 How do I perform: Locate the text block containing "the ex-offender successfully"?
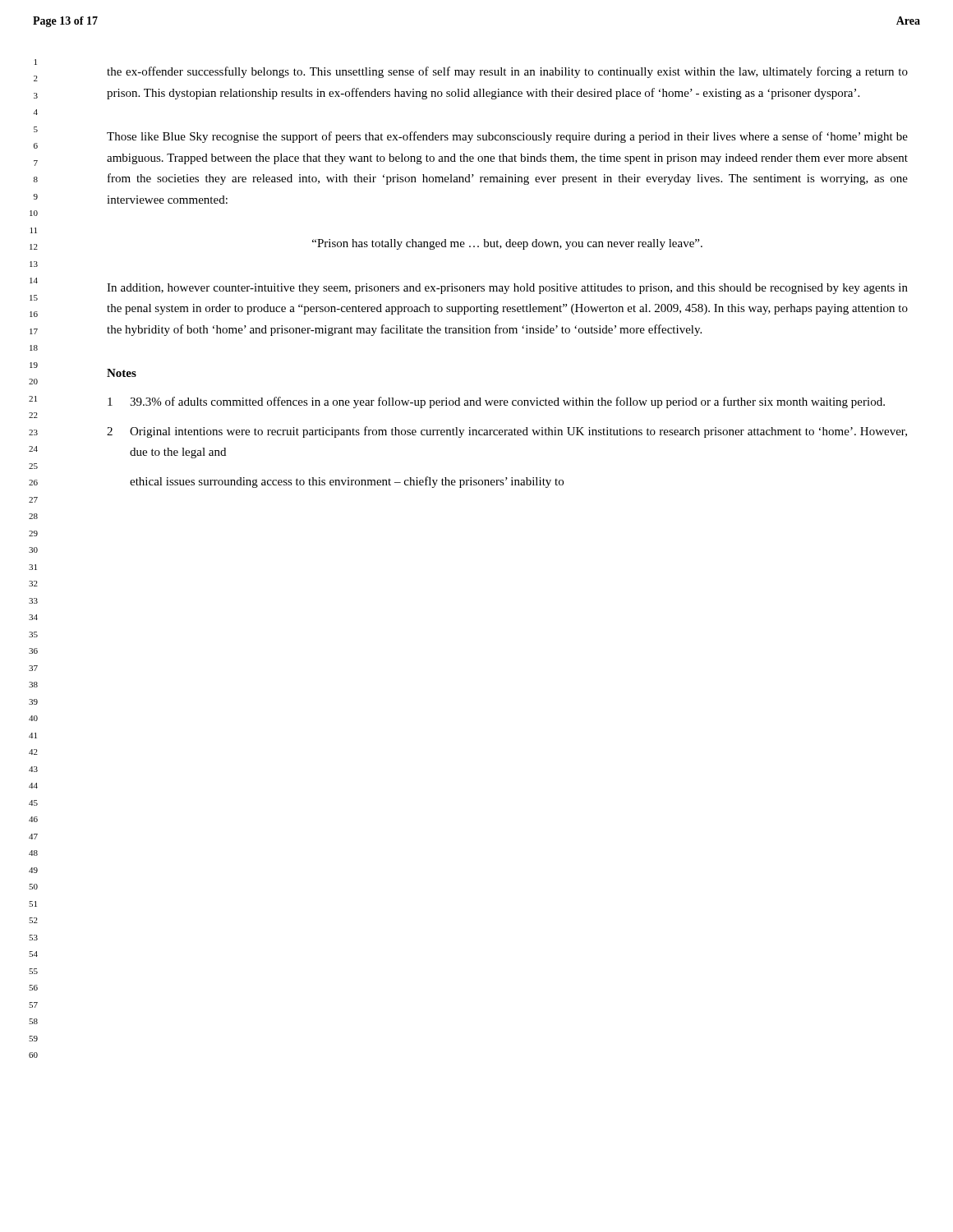click(x=507, y=83)
